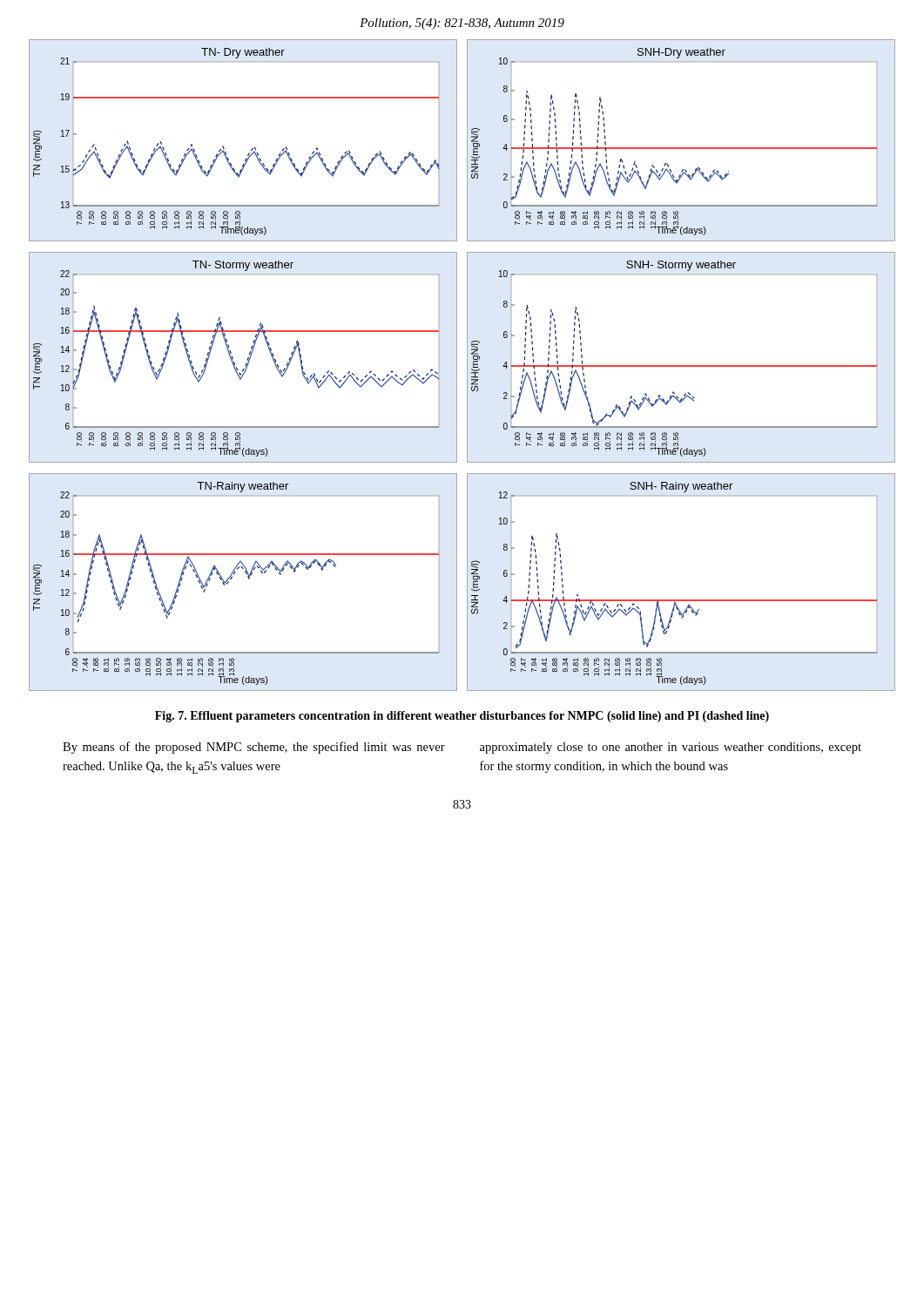Locate the block of text that opens with "approximately close to one another in various"

[670, 756]
